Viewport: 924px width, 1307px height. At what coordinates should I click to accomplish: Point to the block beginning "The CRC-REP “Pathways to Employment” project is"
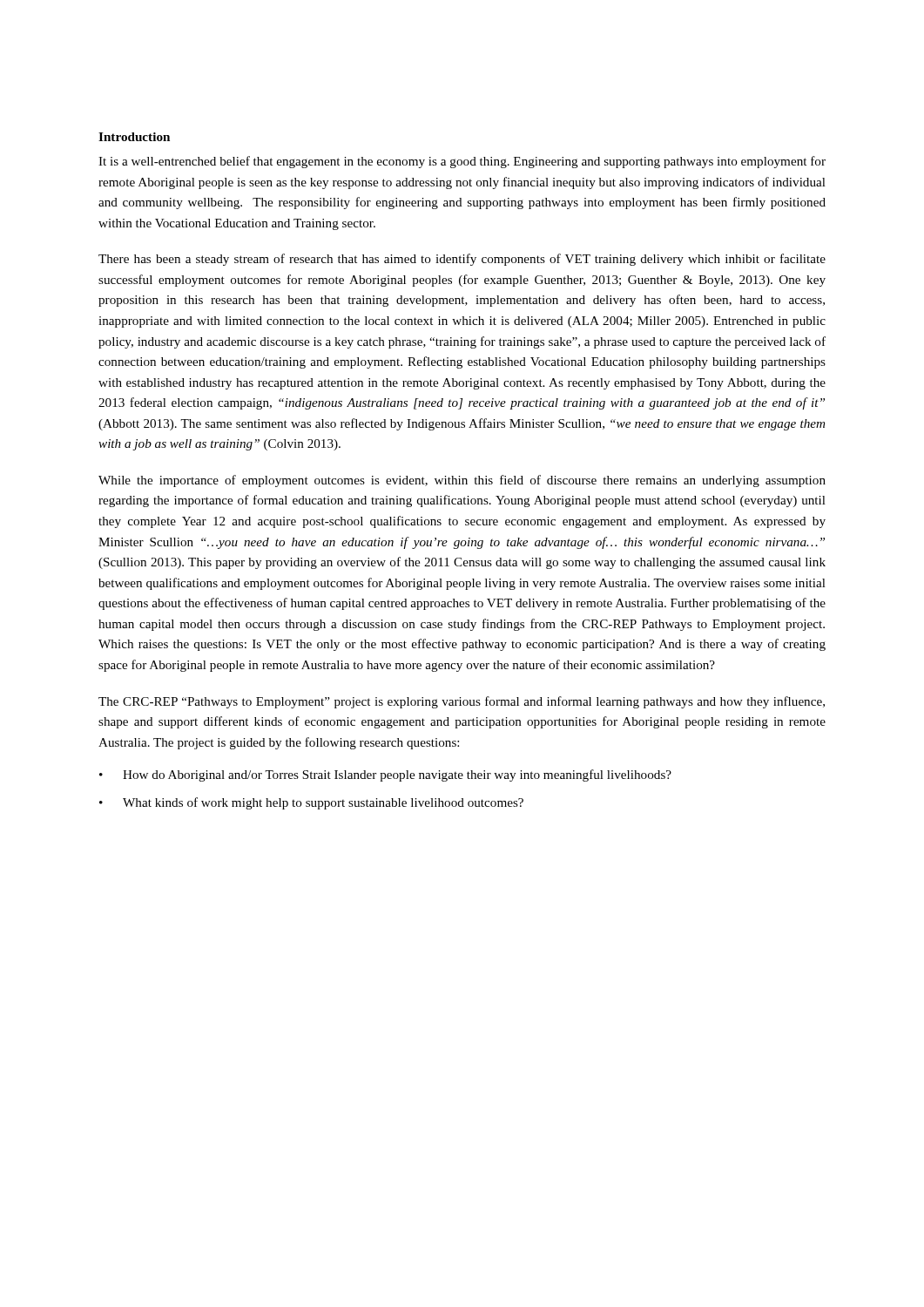click(462, 721)
